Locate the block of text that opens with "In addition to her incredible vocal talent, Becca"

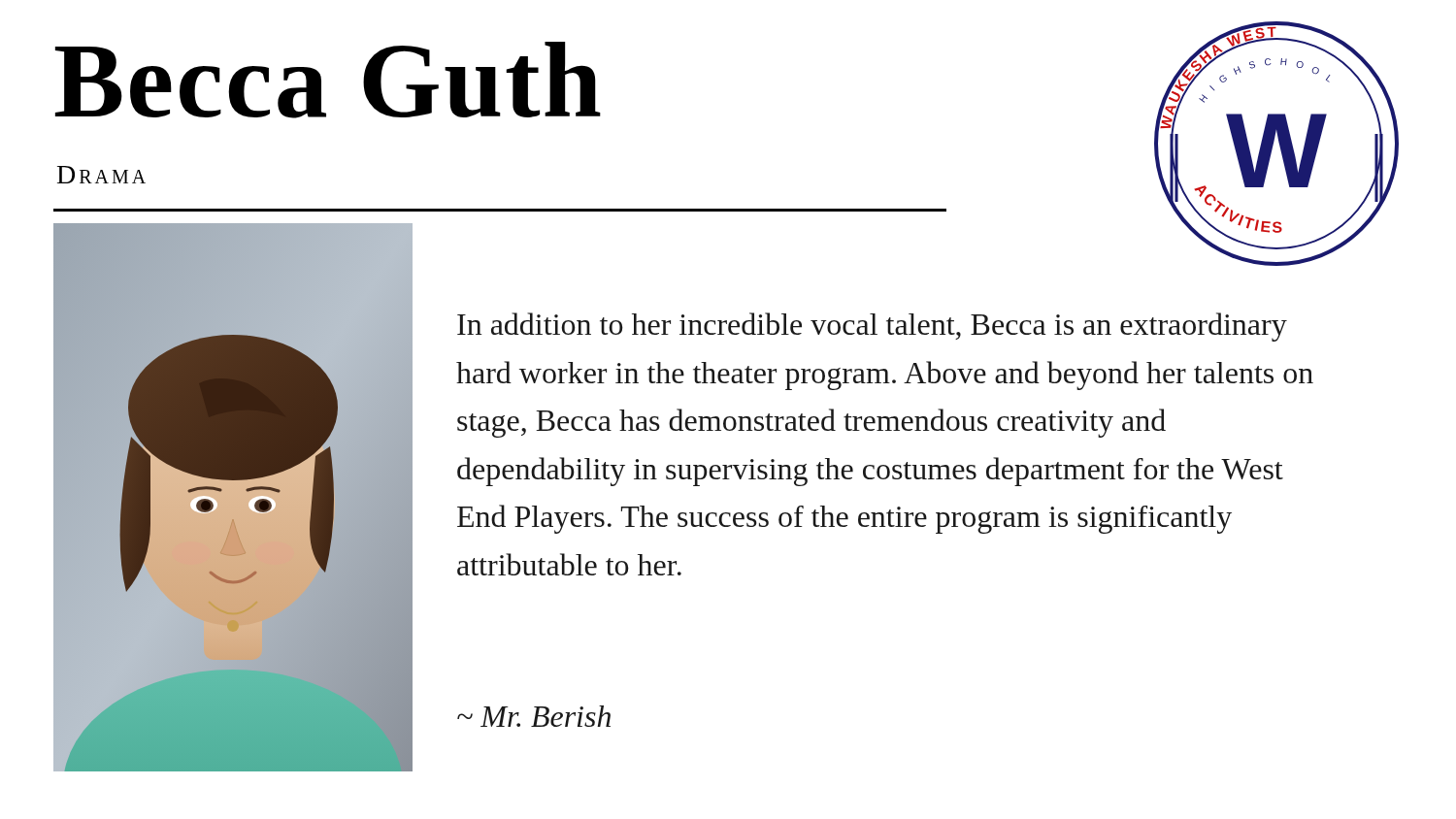click(x=898, y=445)
